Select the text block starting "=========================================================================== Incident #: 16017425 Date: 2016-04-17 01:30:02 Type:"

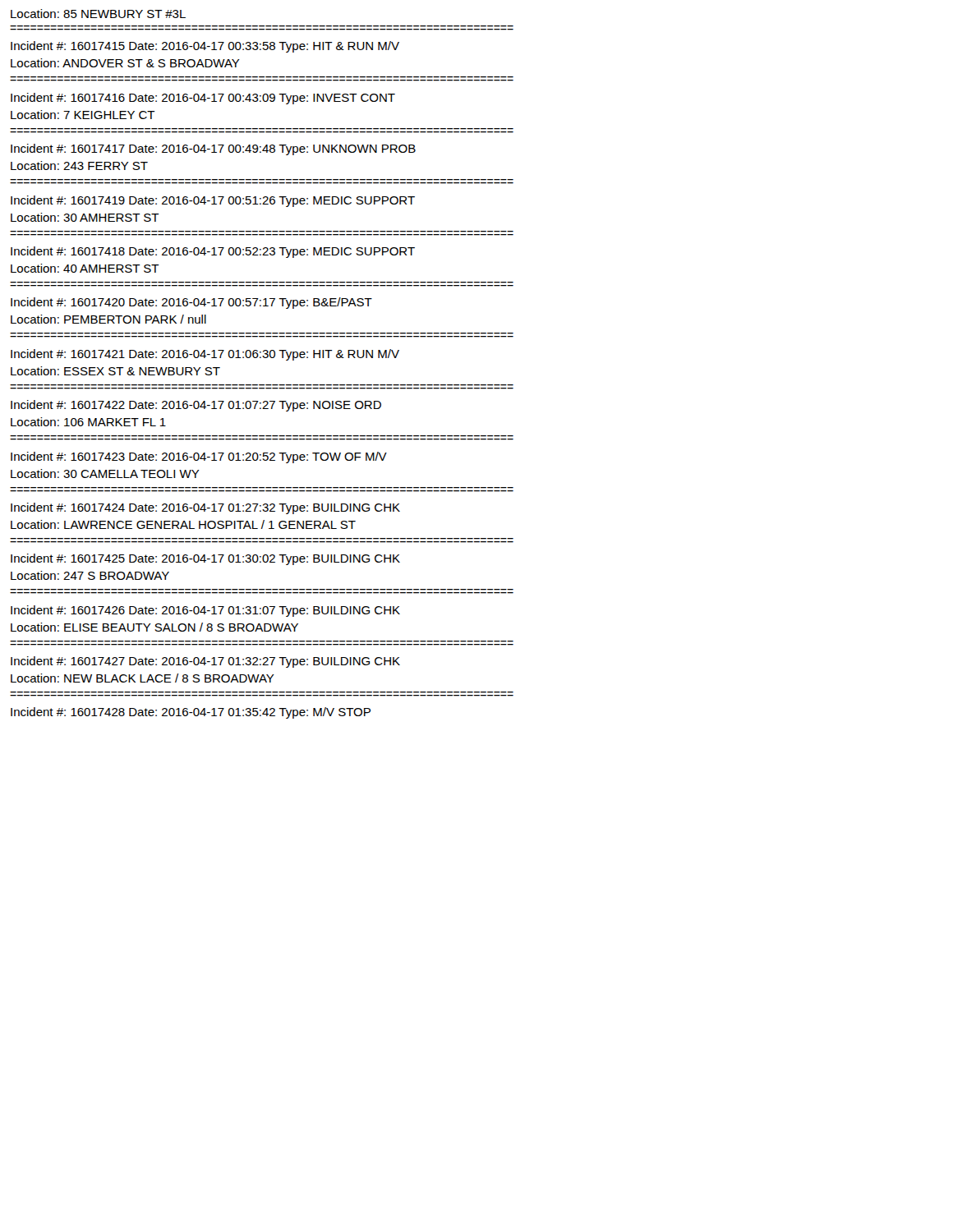coord(205,559)
